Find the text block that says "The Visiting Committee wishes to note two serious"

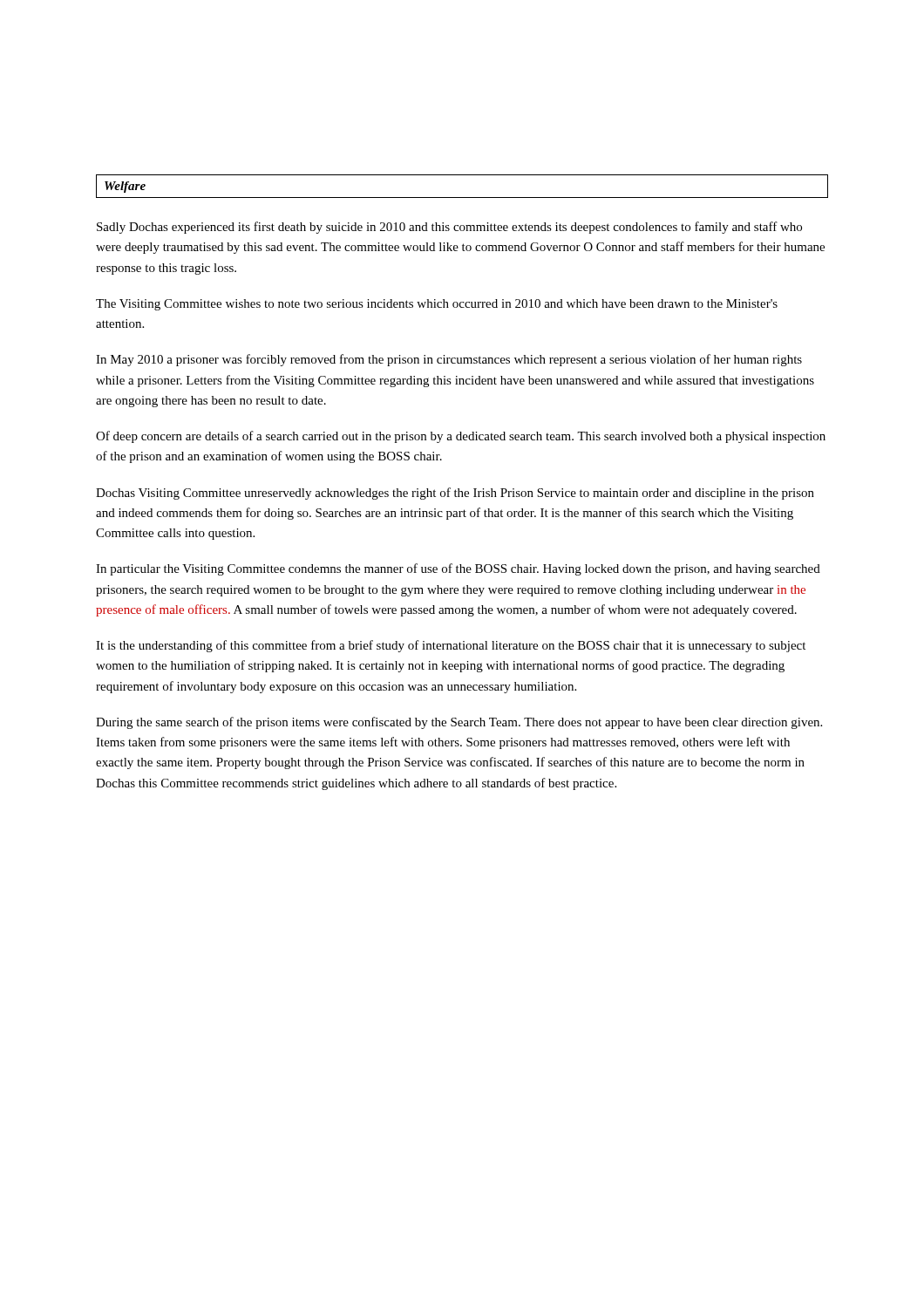(437, 313)
